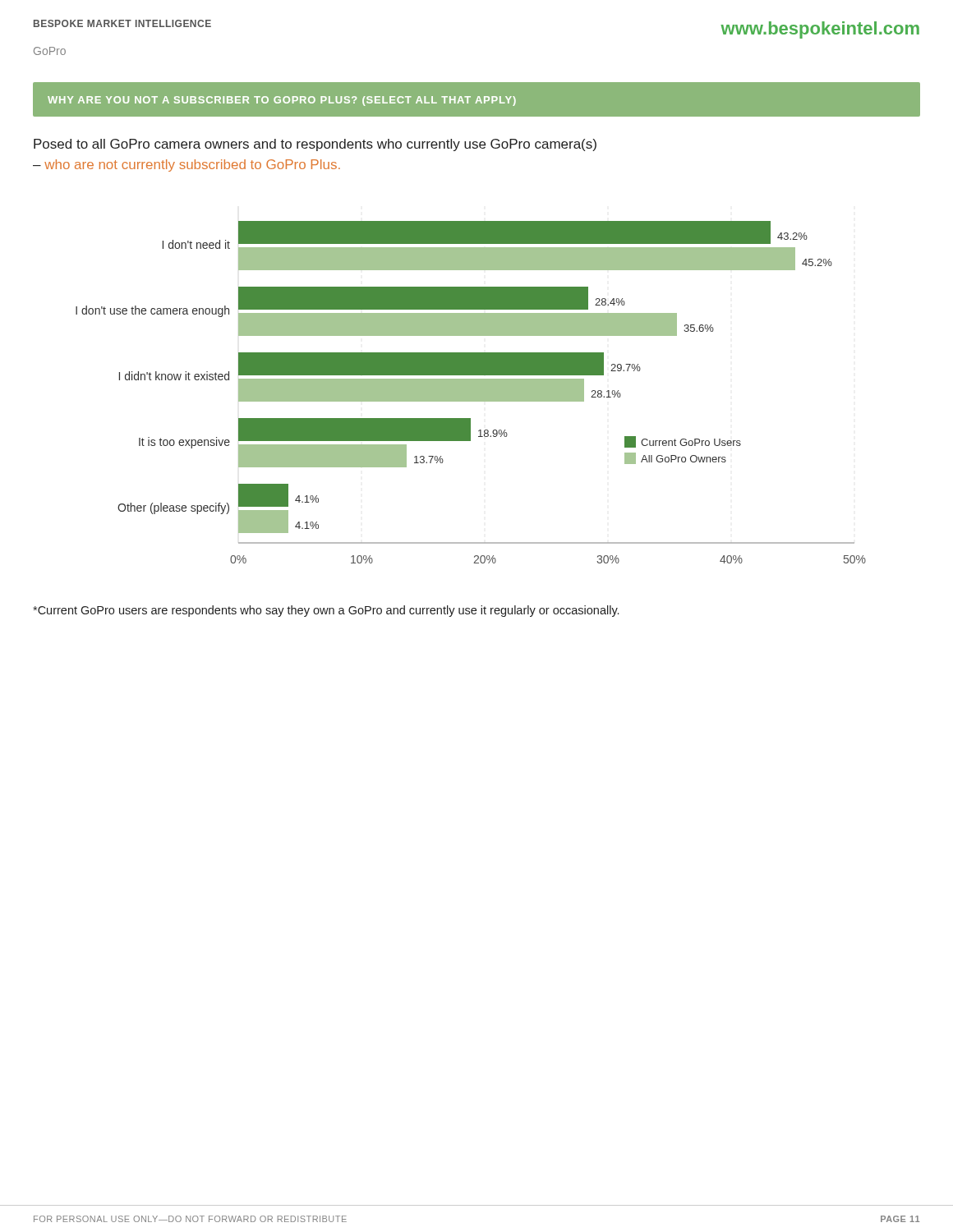Find the footnote containing "Current GoPro users are respondents who say they"
Viewport: 953px width, 1232px height.
[326, 611]
